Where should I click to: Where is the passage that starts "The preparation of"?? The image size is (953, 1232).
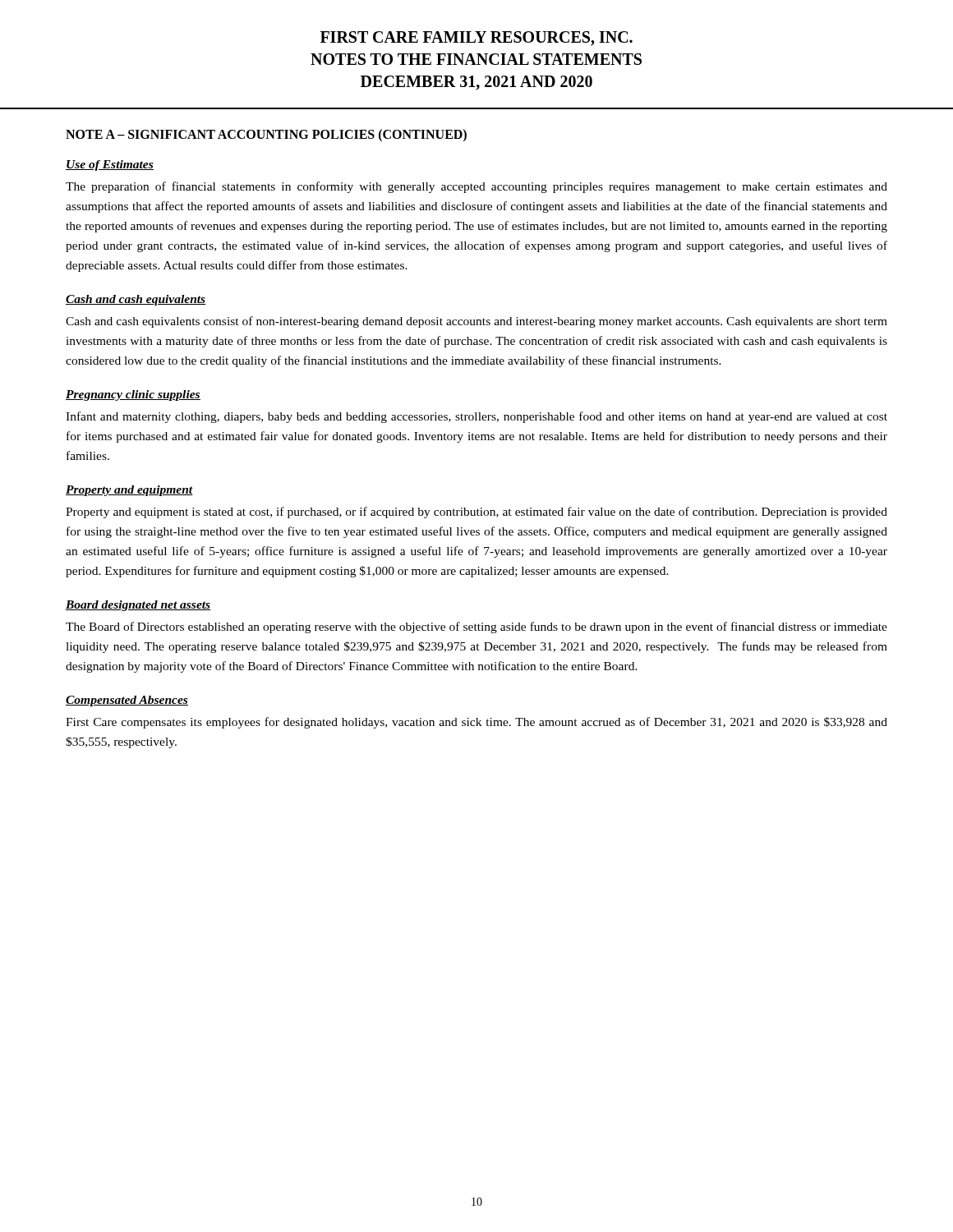476,225
